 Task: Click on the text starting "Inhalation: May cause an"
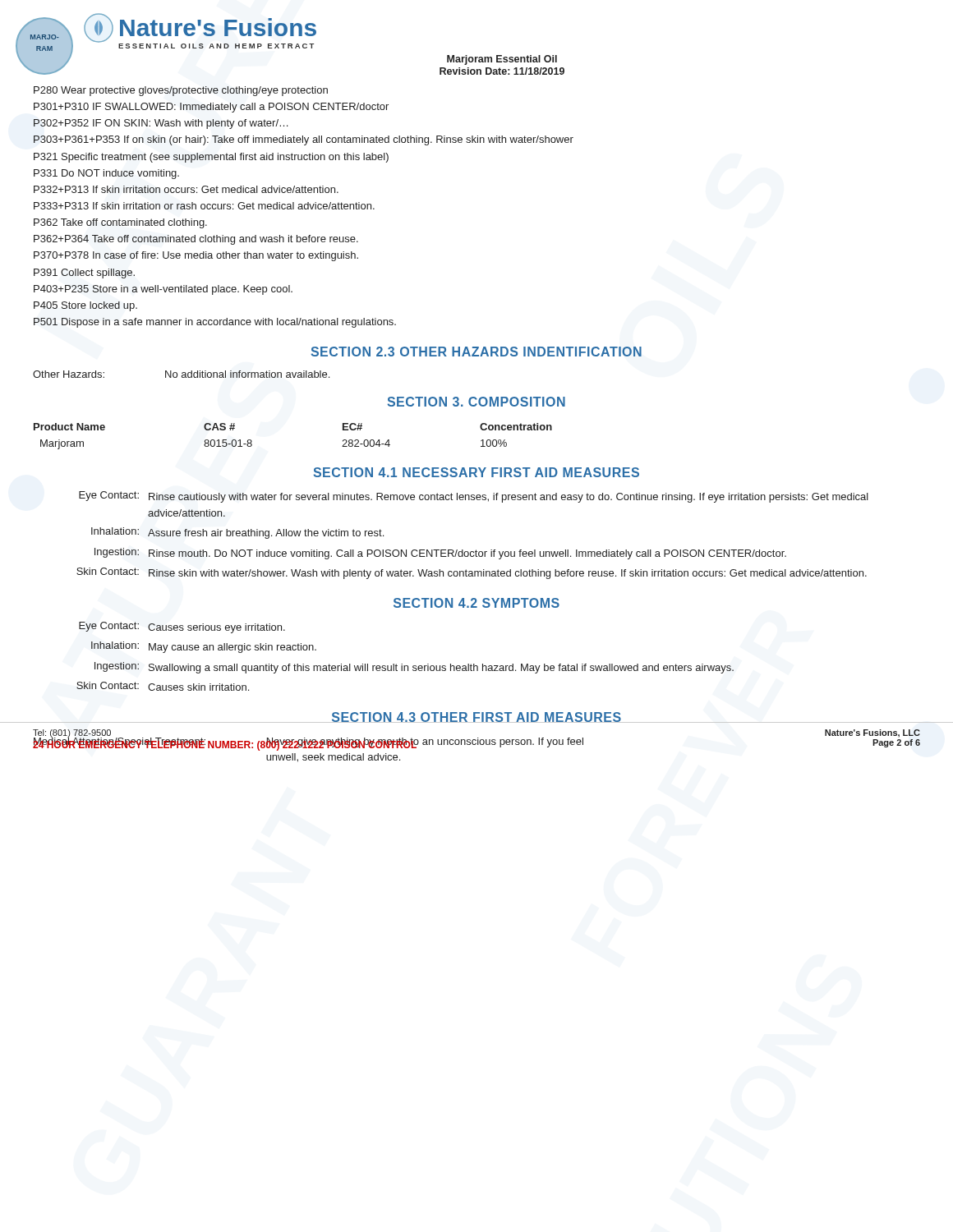204,647
